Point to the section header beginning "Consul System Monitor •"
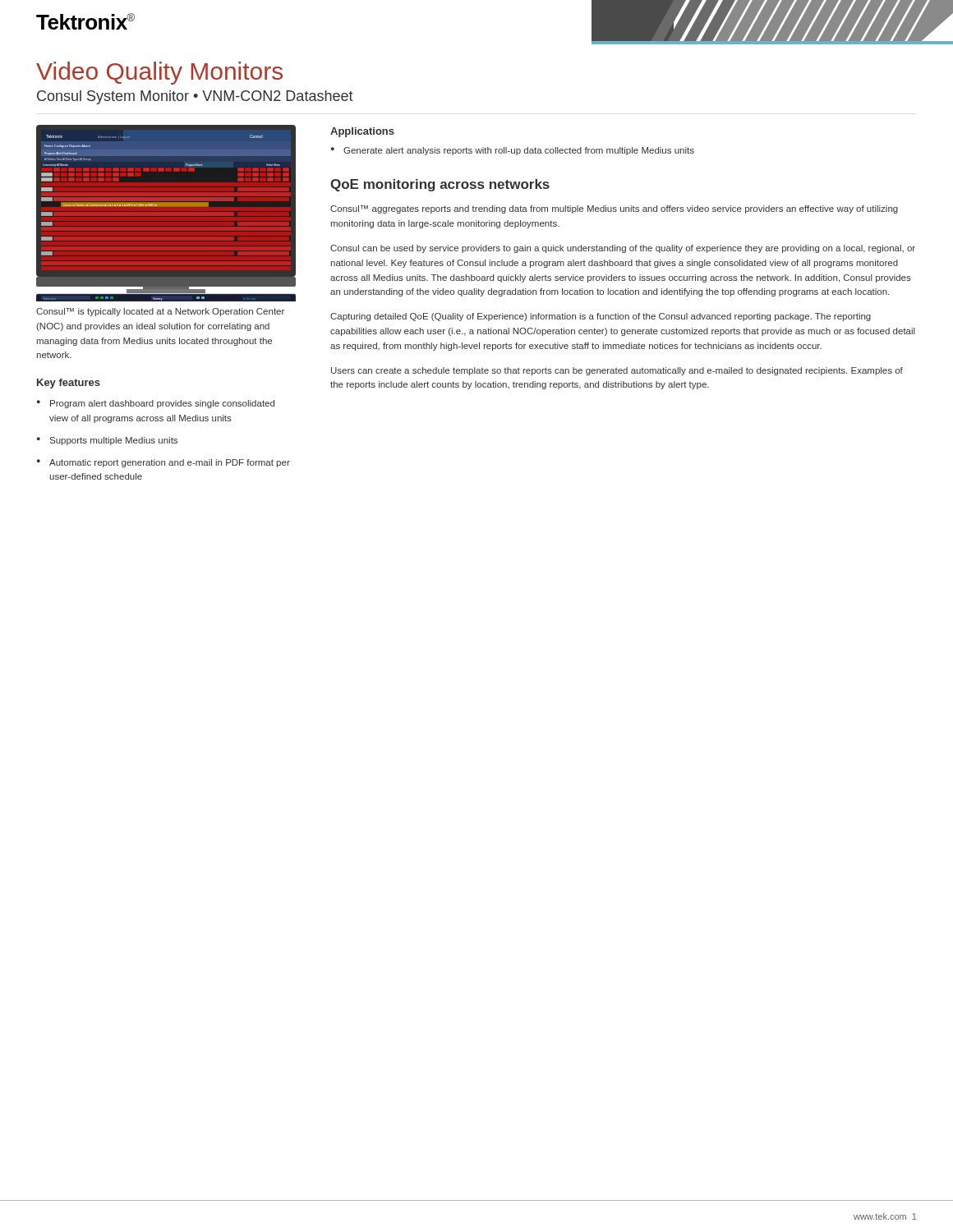 194,96
